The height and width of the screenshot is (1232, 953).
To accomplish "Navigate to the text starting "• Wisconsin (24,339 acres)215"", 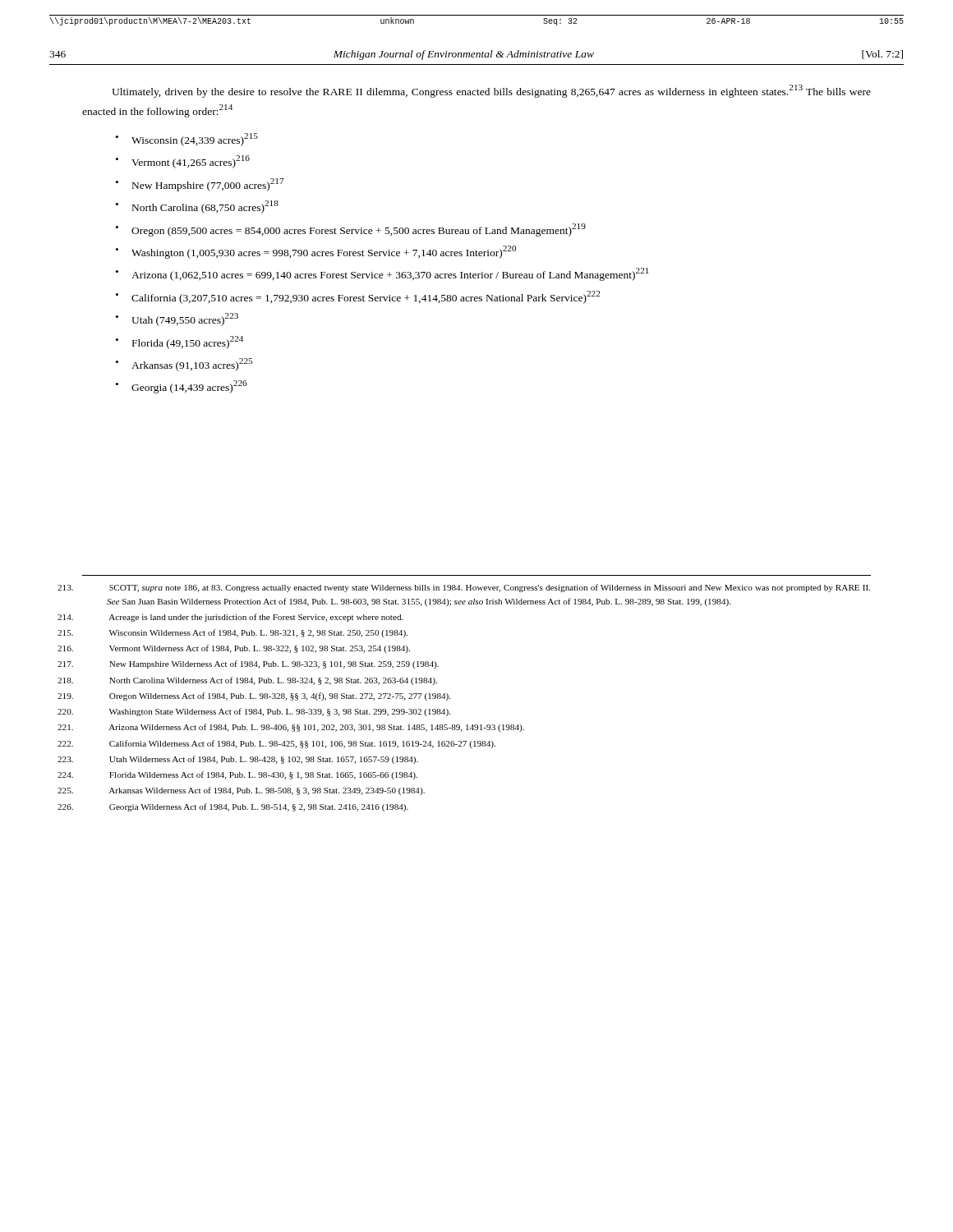I will coord(186,139).
